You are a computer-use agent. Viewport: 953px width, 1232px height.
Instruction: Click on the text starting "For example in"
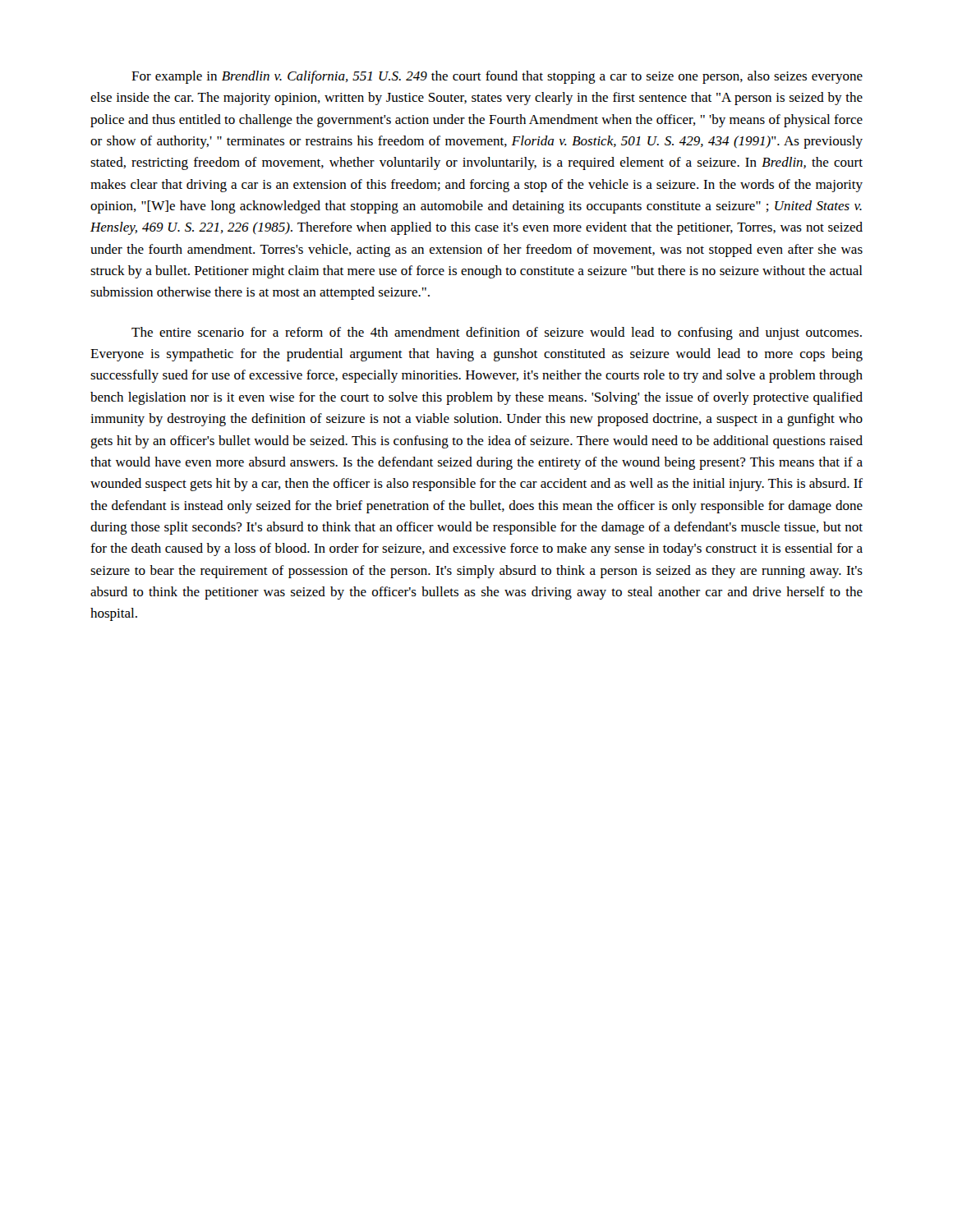click(x=476, y=185)
